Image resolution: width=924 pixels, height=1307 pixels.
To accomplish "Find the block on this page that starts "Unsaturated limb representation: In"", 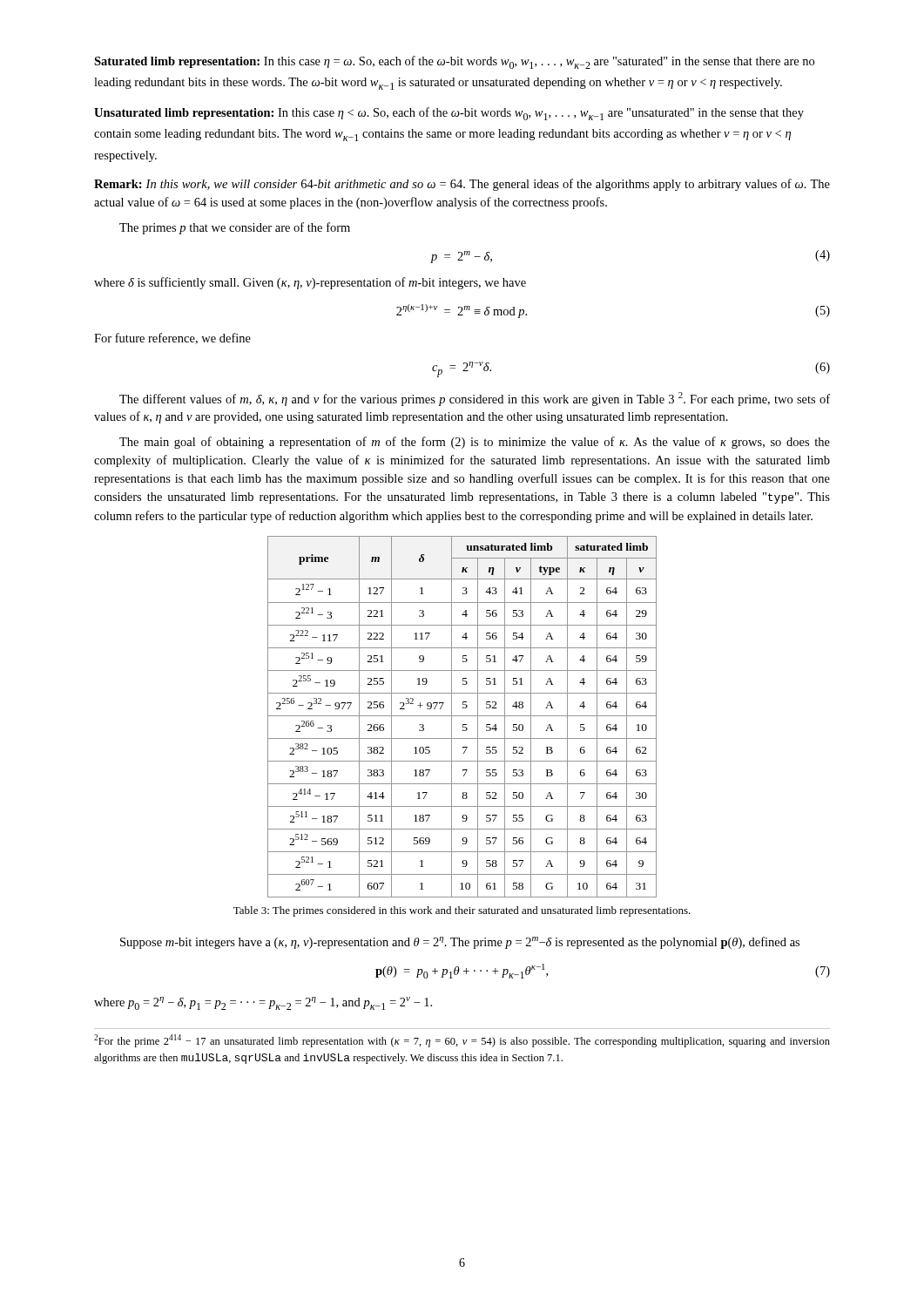I will [x=462, y=134].
